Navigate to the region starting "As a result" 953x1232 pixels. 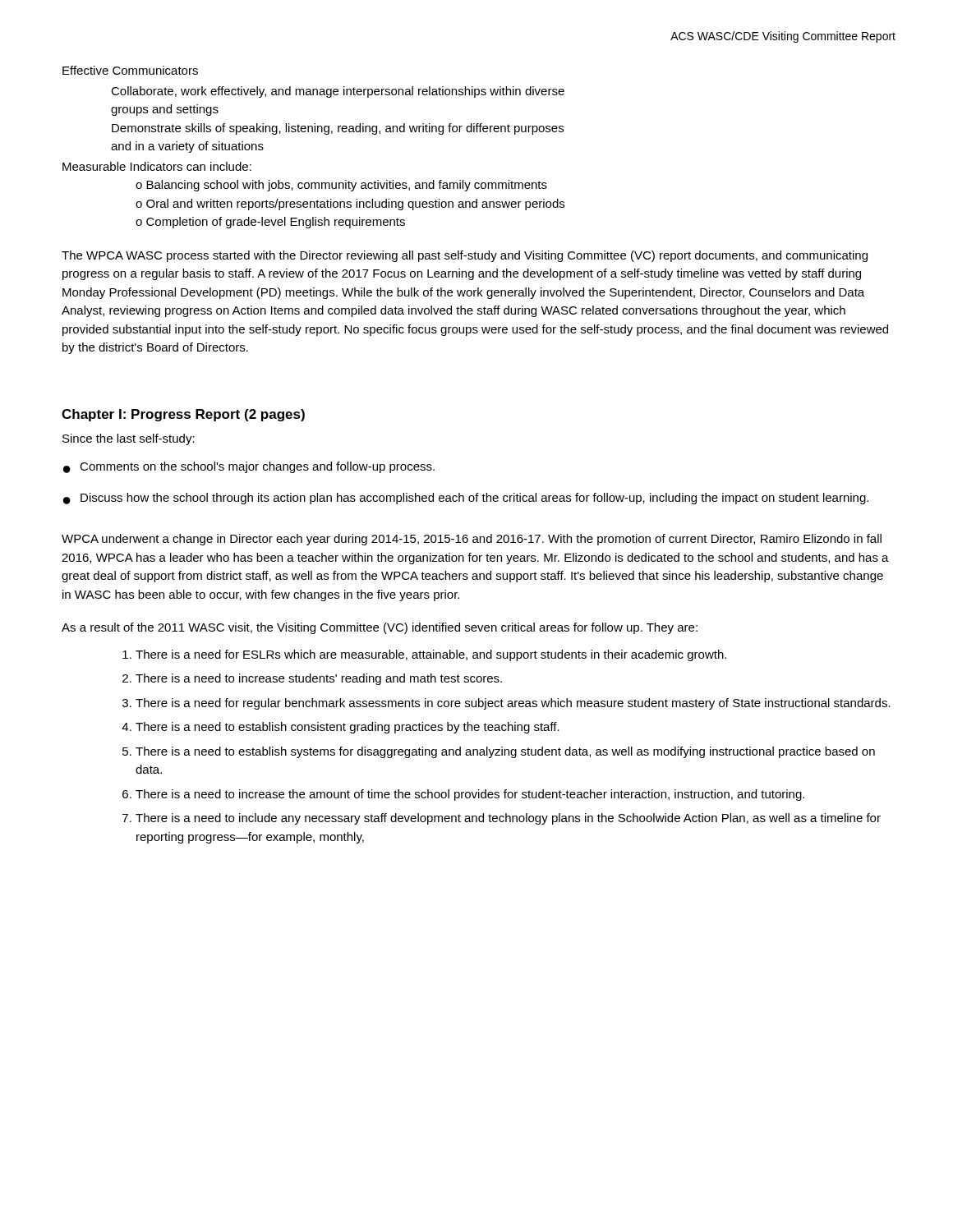tap(380, 627)
